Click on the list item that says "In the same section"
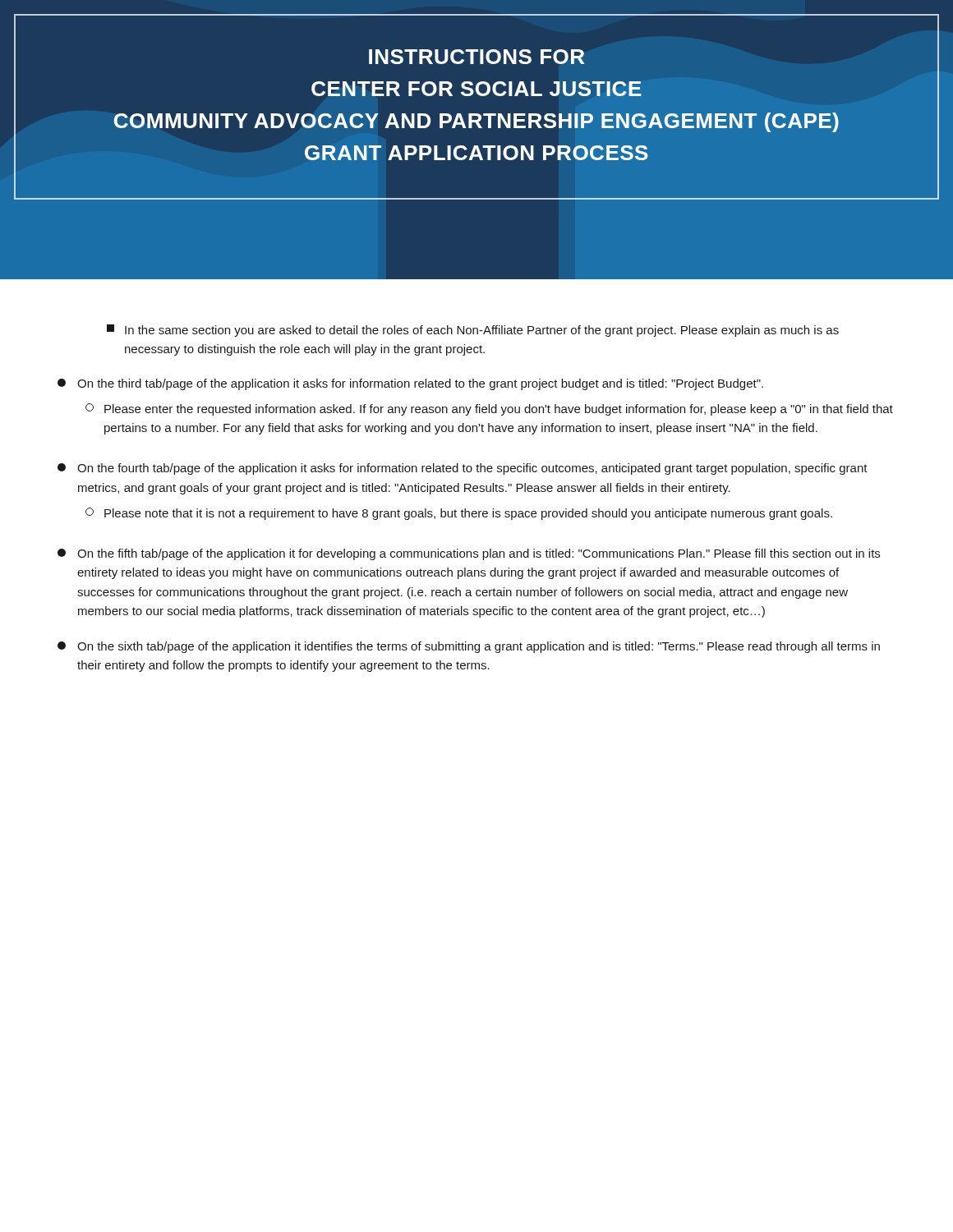 coord(501,339)
